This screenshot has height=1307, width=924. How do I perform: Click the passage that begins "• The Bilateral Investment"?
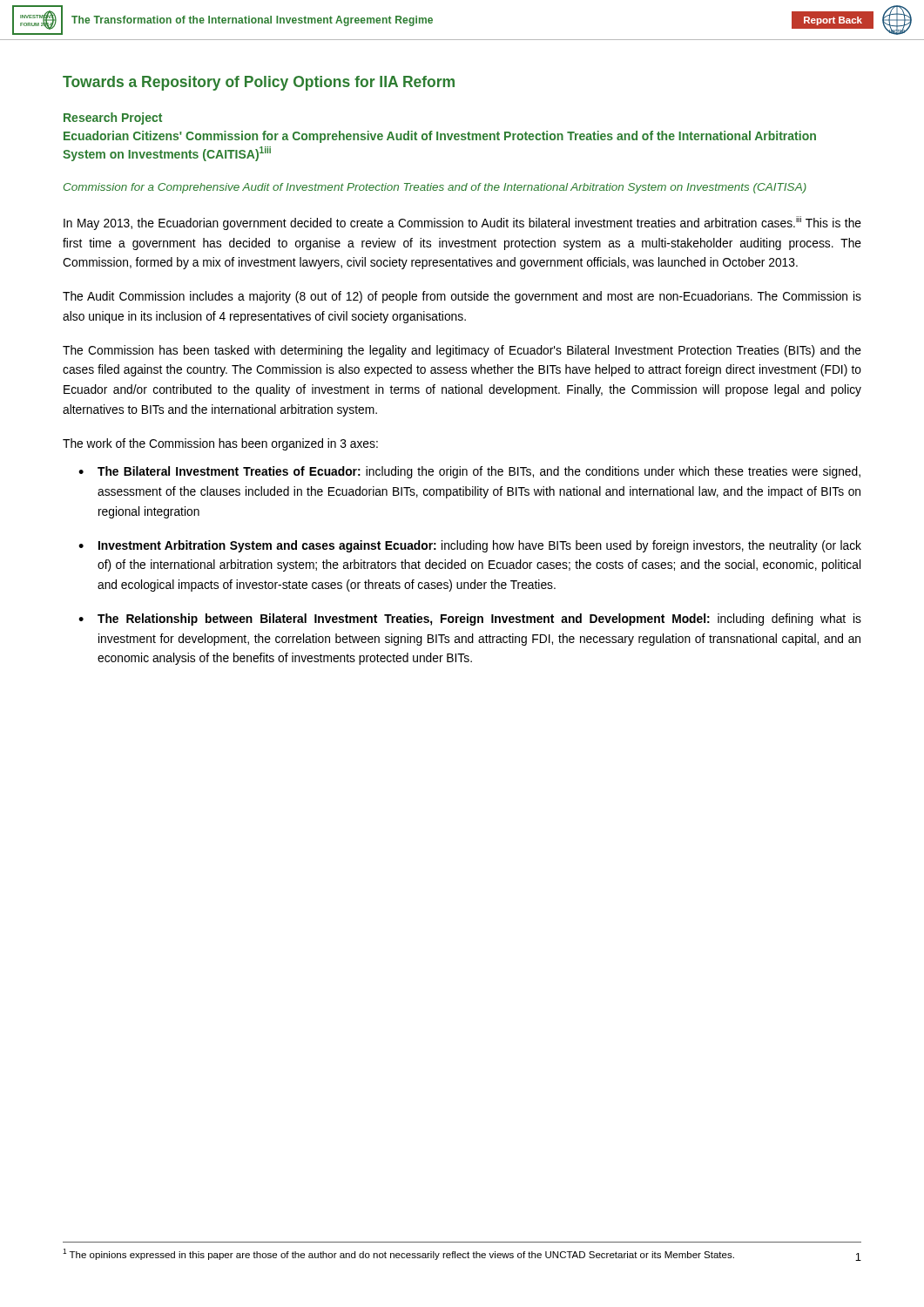470,493
